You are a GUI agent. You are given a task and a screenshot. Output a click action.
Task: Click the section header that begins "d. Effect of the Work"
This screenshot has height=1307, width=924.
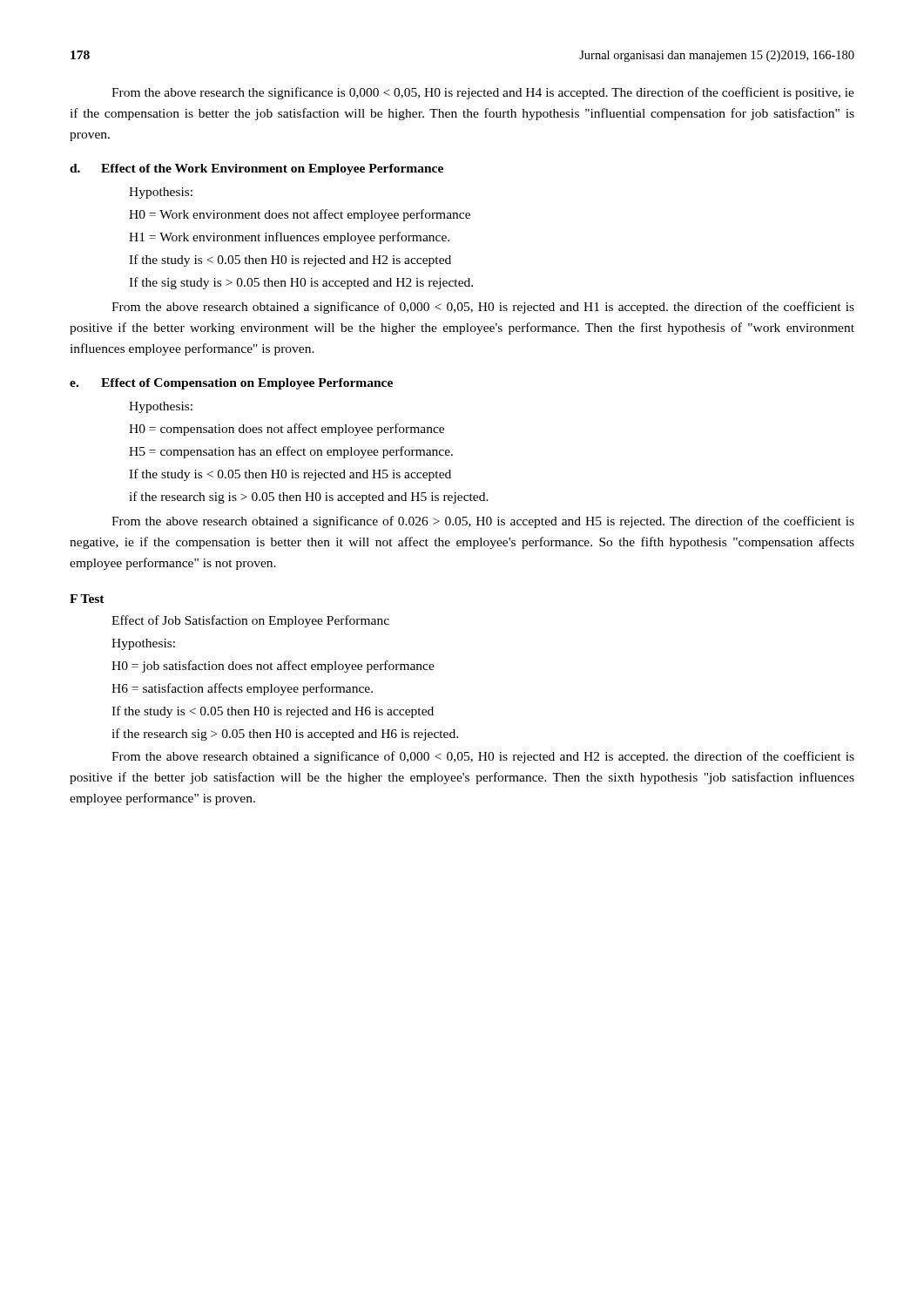[x=257, y=168]
